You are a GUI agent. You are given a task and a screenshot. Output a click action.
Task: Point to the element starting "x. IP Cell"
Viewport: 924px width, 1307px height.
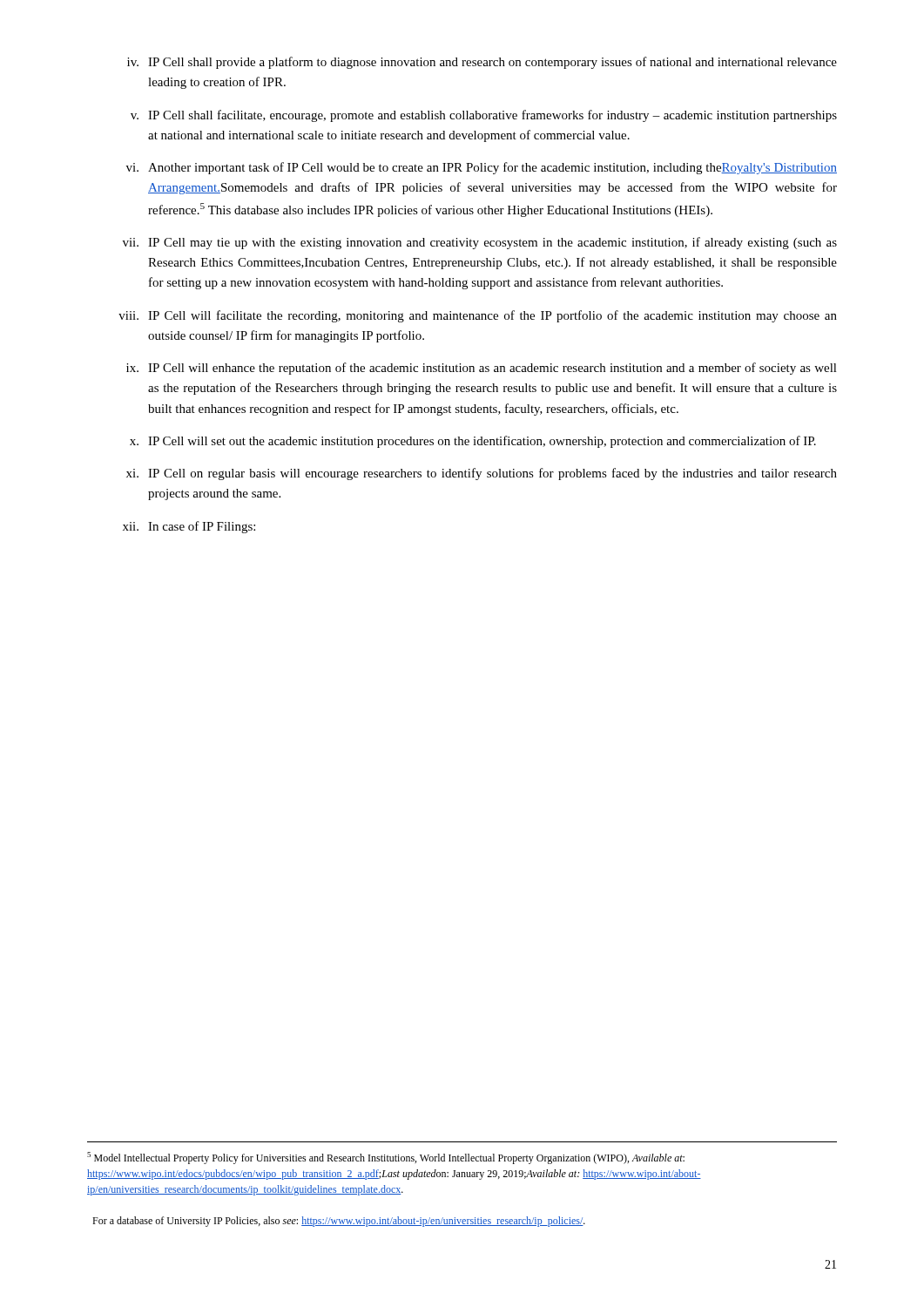462,441
